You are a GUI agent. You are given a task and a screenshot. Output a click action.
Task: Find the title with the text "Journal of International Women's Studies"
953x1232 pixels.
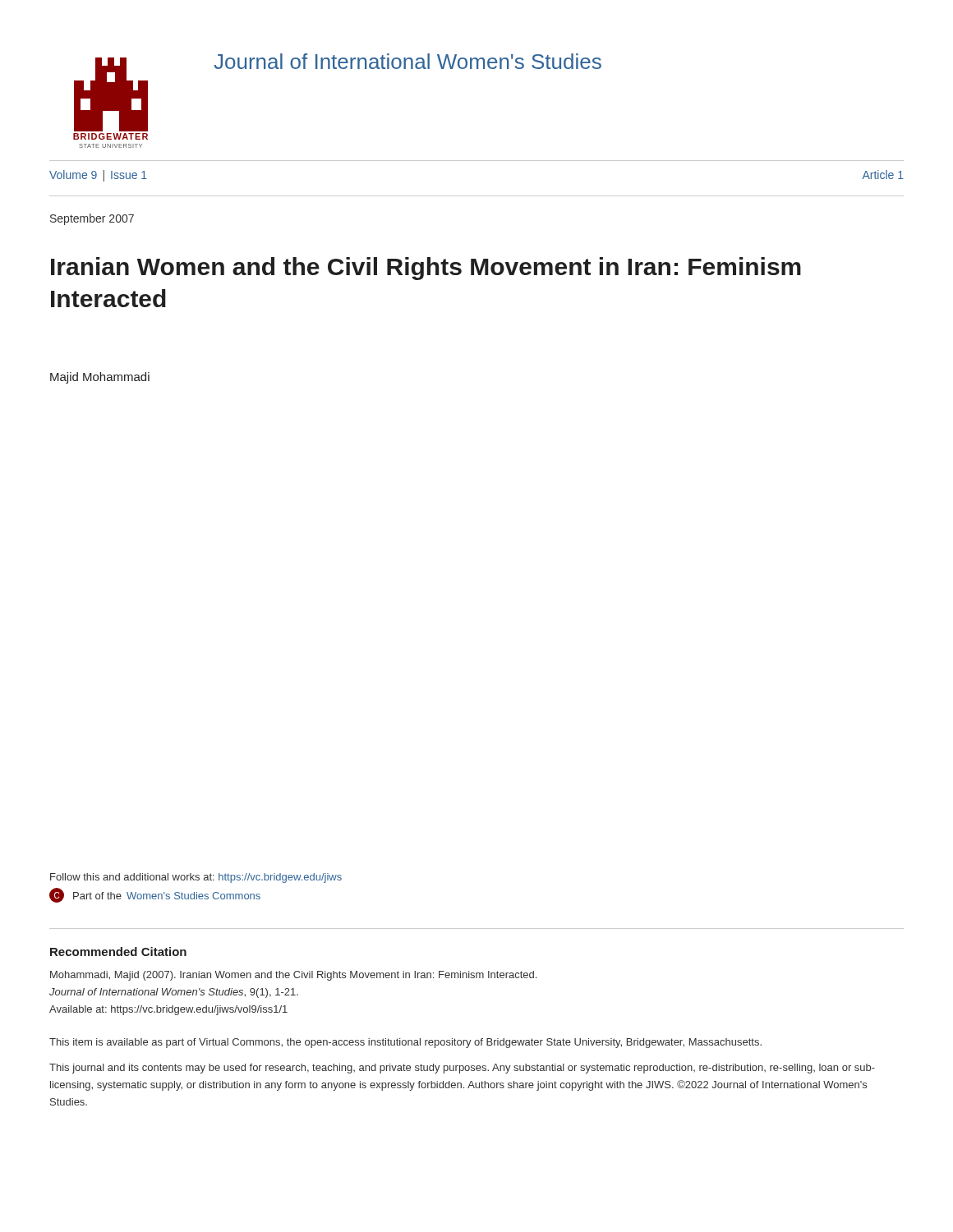pos(408,62)
